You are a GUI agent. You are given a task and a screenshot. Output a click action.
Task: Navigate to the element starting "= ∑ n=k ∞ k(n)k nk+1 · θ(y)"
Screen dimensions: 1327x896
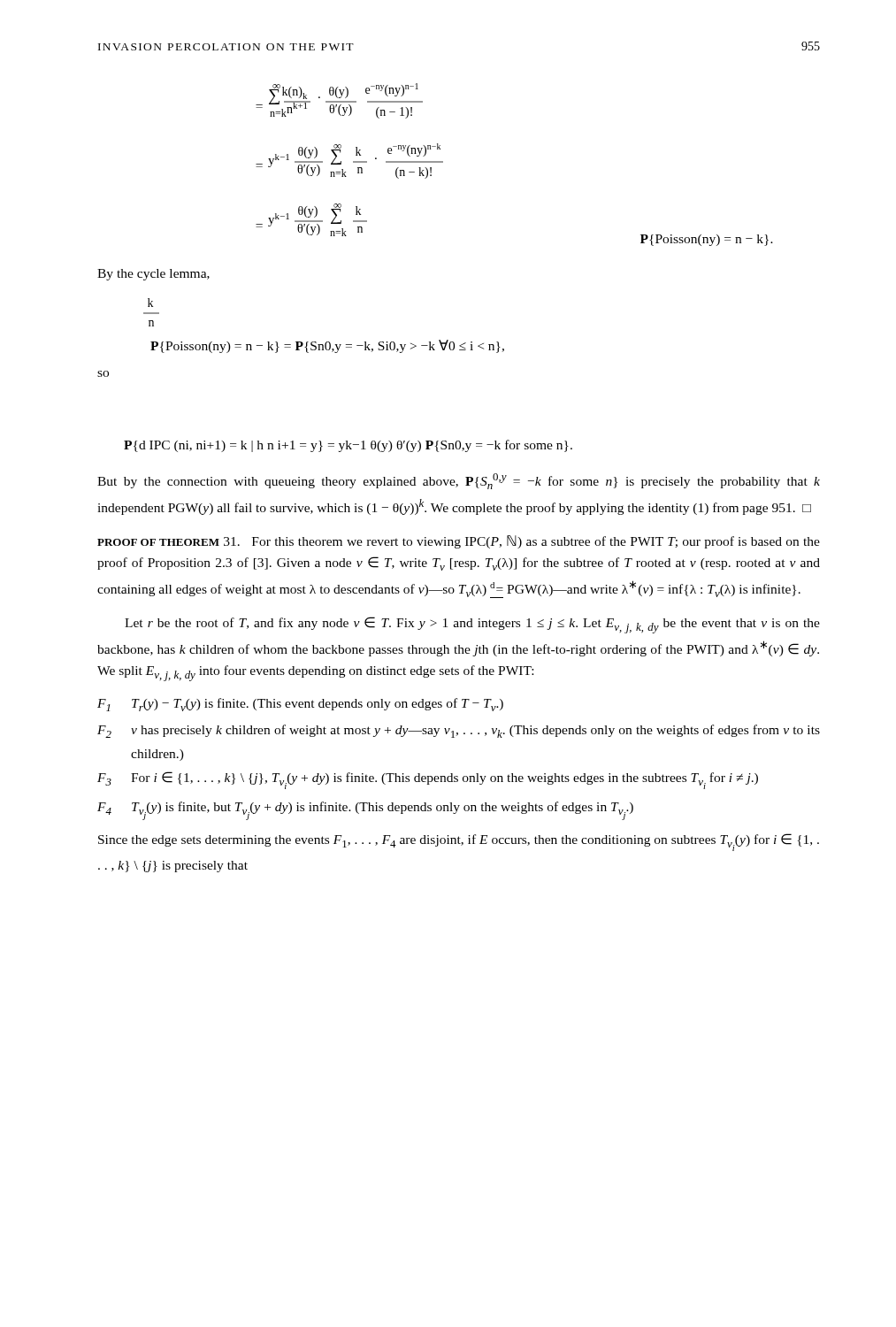click(x=339, y=101)
